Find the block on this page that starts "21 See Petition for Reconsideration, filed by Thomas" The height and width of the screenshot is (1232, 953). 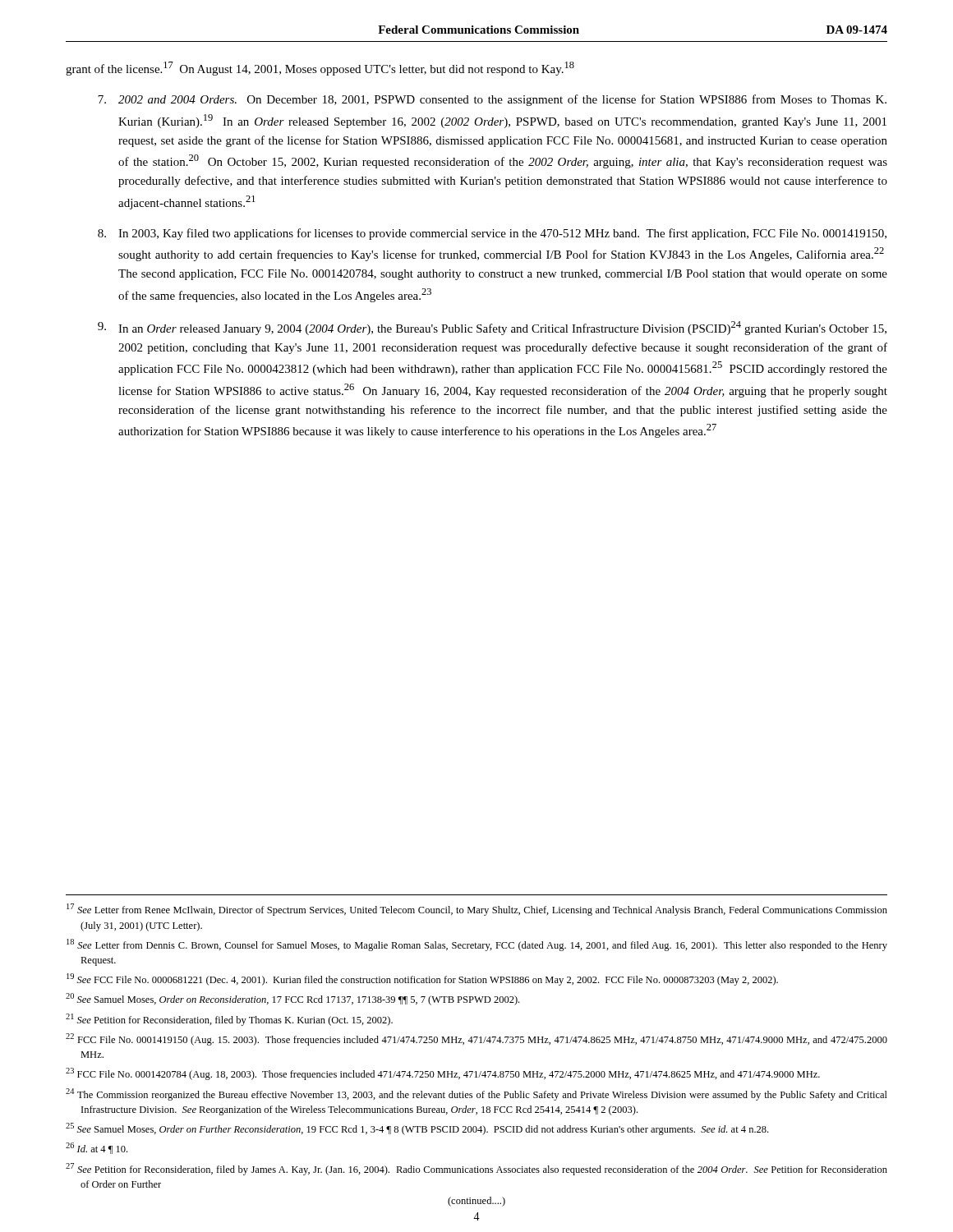(229, 1019)
